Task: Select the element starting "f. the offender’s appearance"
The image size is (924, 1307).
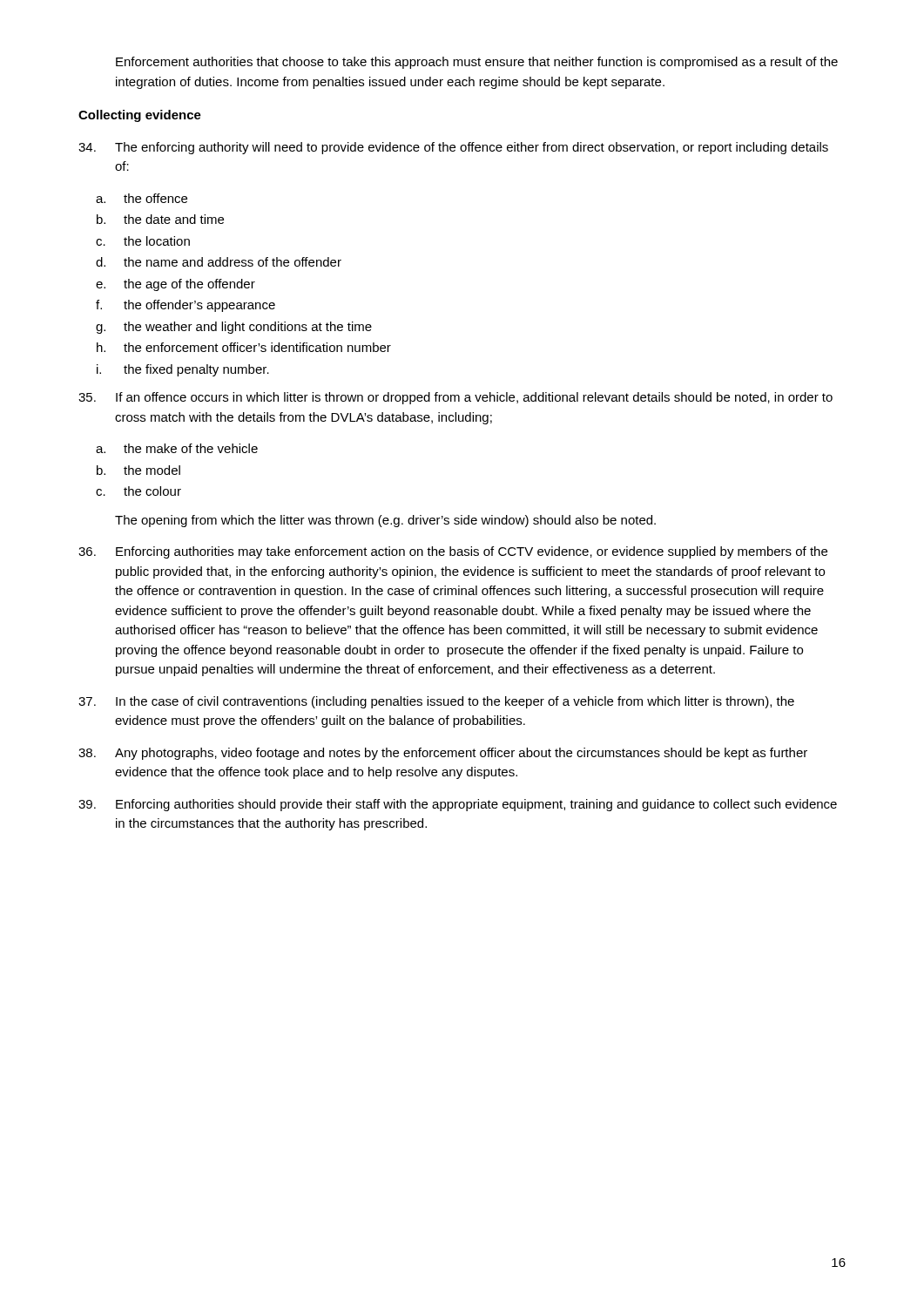Action: (185, 306)
